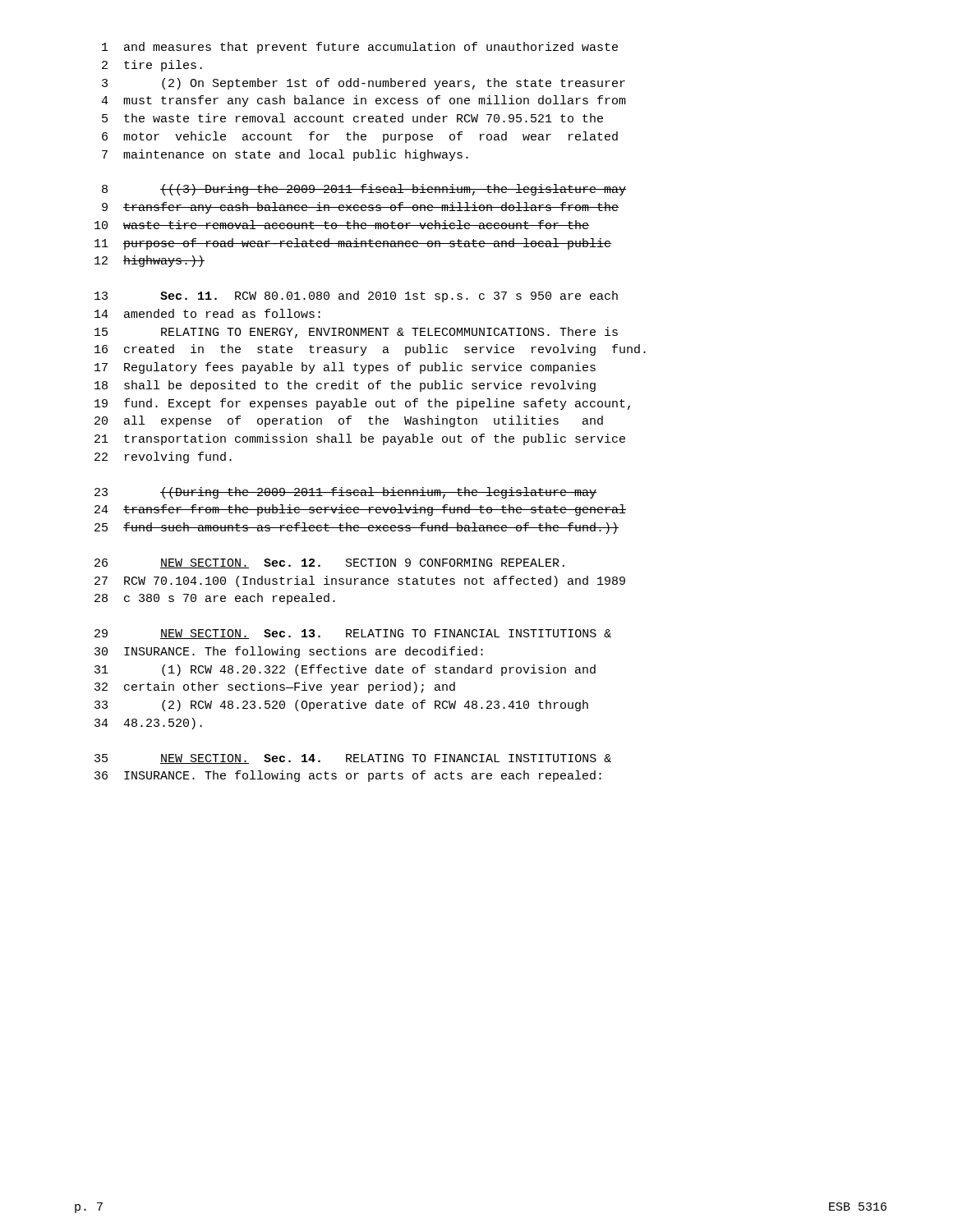Click on the text starting "8 (((3) During the 2009-2011"

click(481, 191)
